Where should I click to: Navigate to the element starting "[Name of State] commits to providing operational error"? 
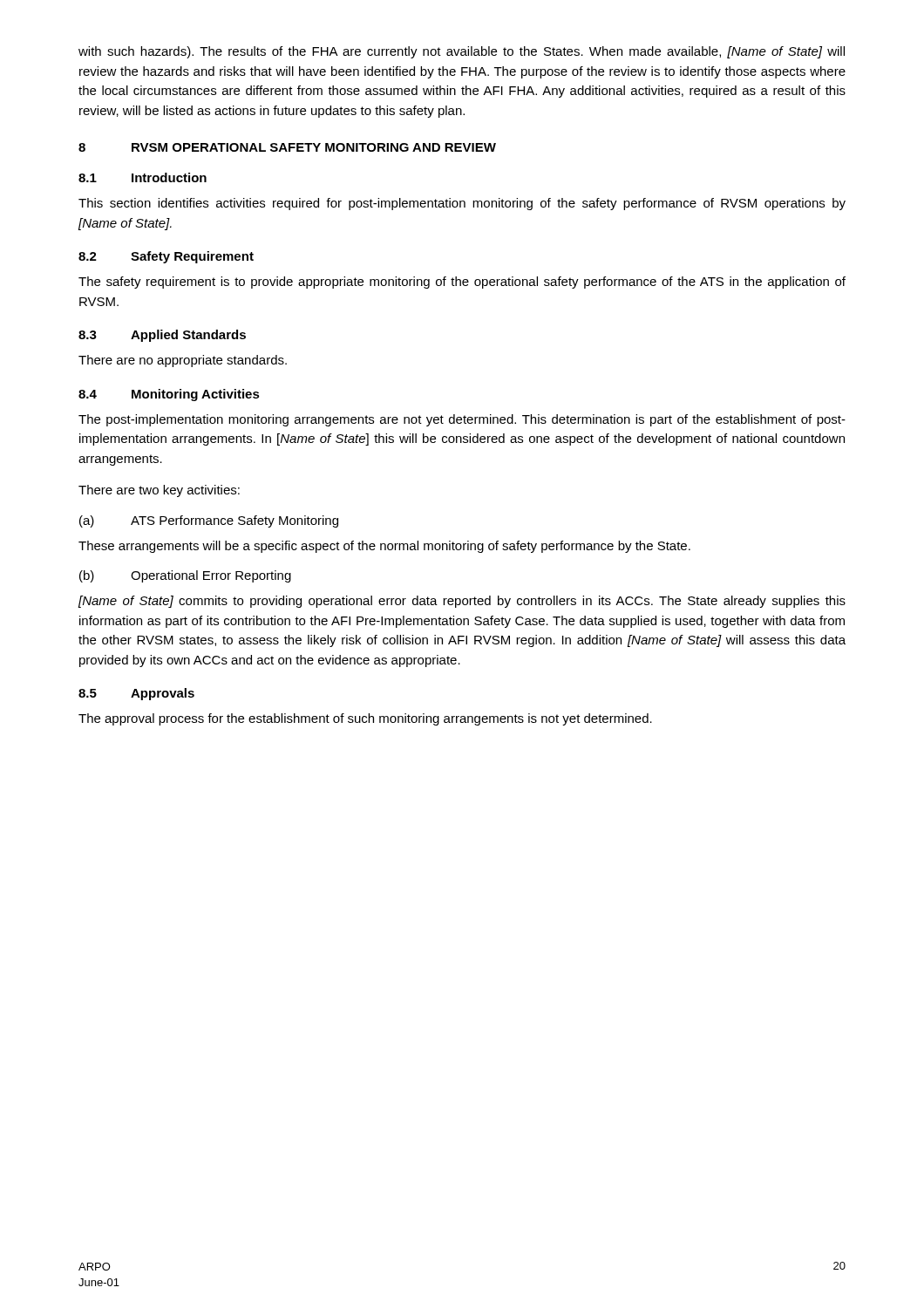tap(462, 630)
